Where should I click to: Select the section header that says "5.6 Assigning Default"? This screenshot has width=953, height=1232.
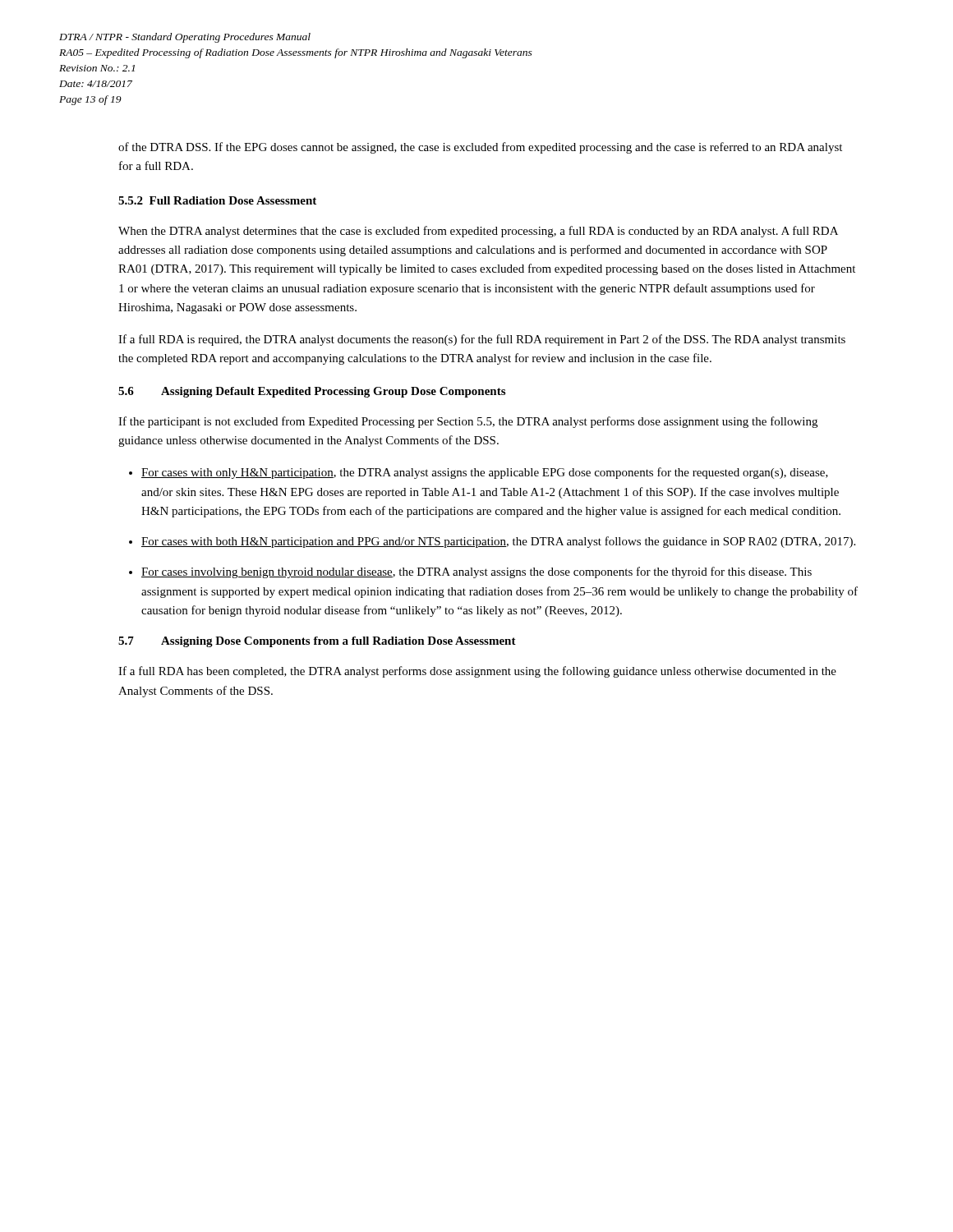pos(312,391)
